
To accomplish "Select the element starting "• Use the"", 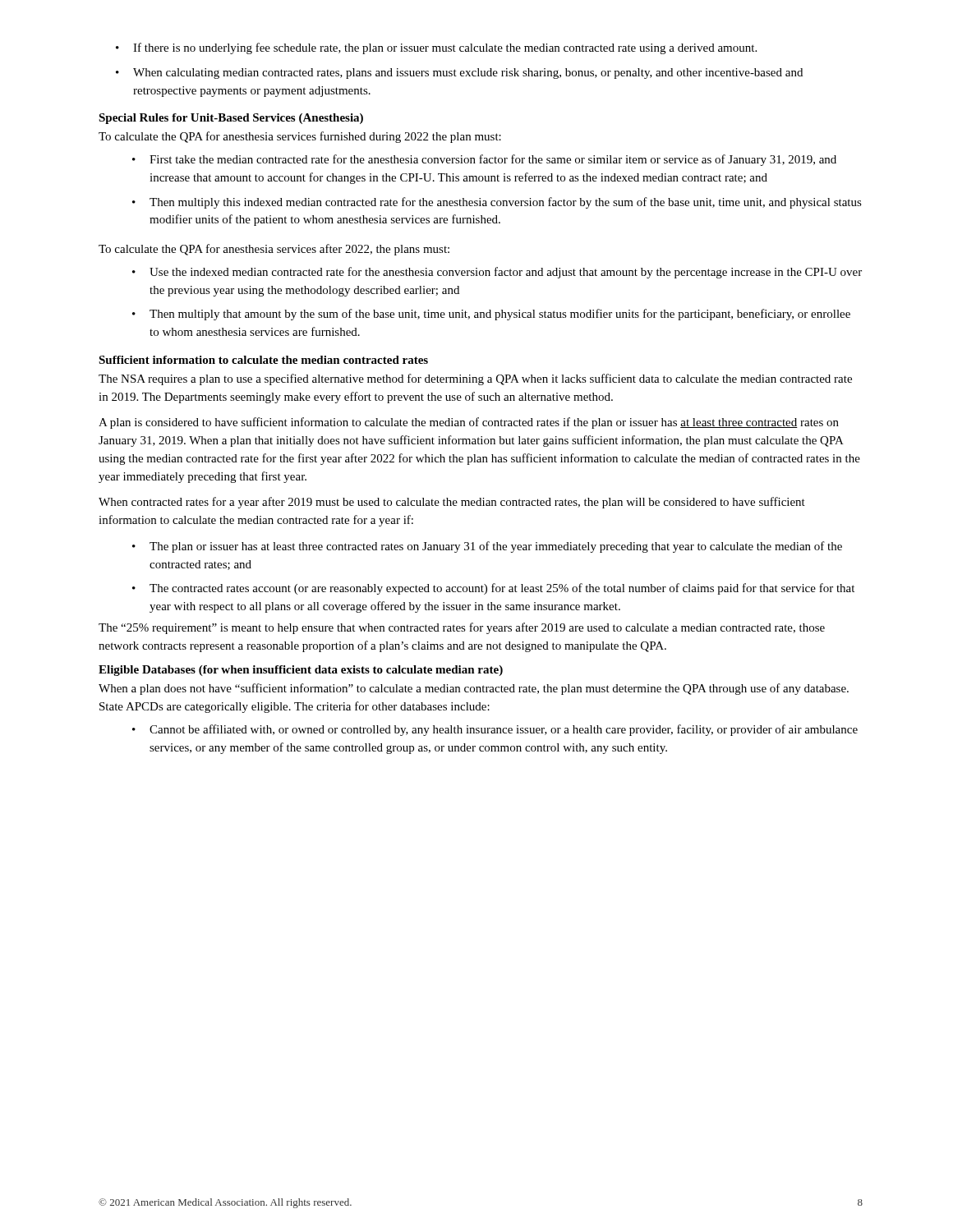I will [497, 281].
